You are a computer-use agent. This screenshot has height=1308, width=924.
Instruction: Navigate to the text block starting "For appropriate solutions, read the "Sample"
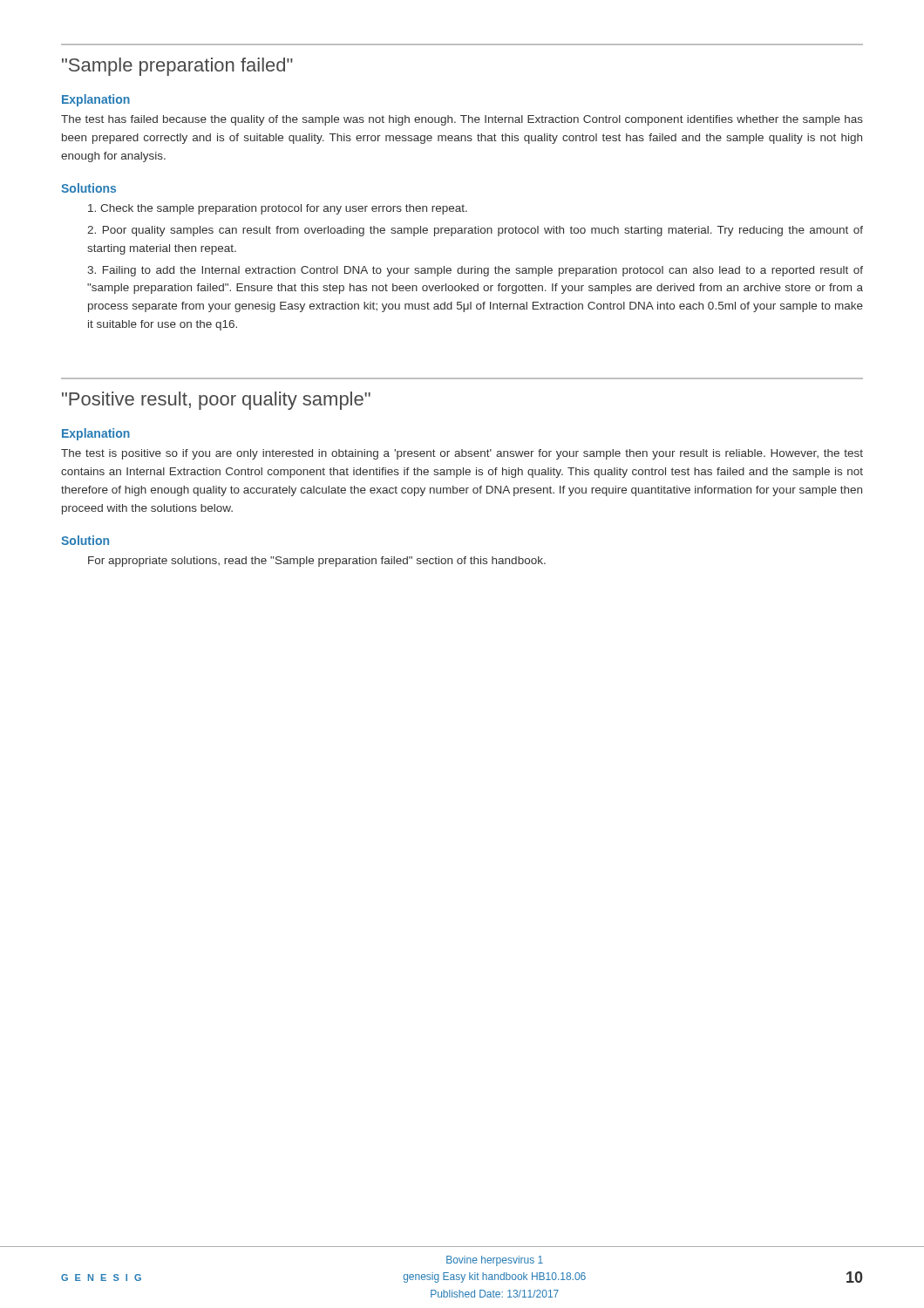462,561
